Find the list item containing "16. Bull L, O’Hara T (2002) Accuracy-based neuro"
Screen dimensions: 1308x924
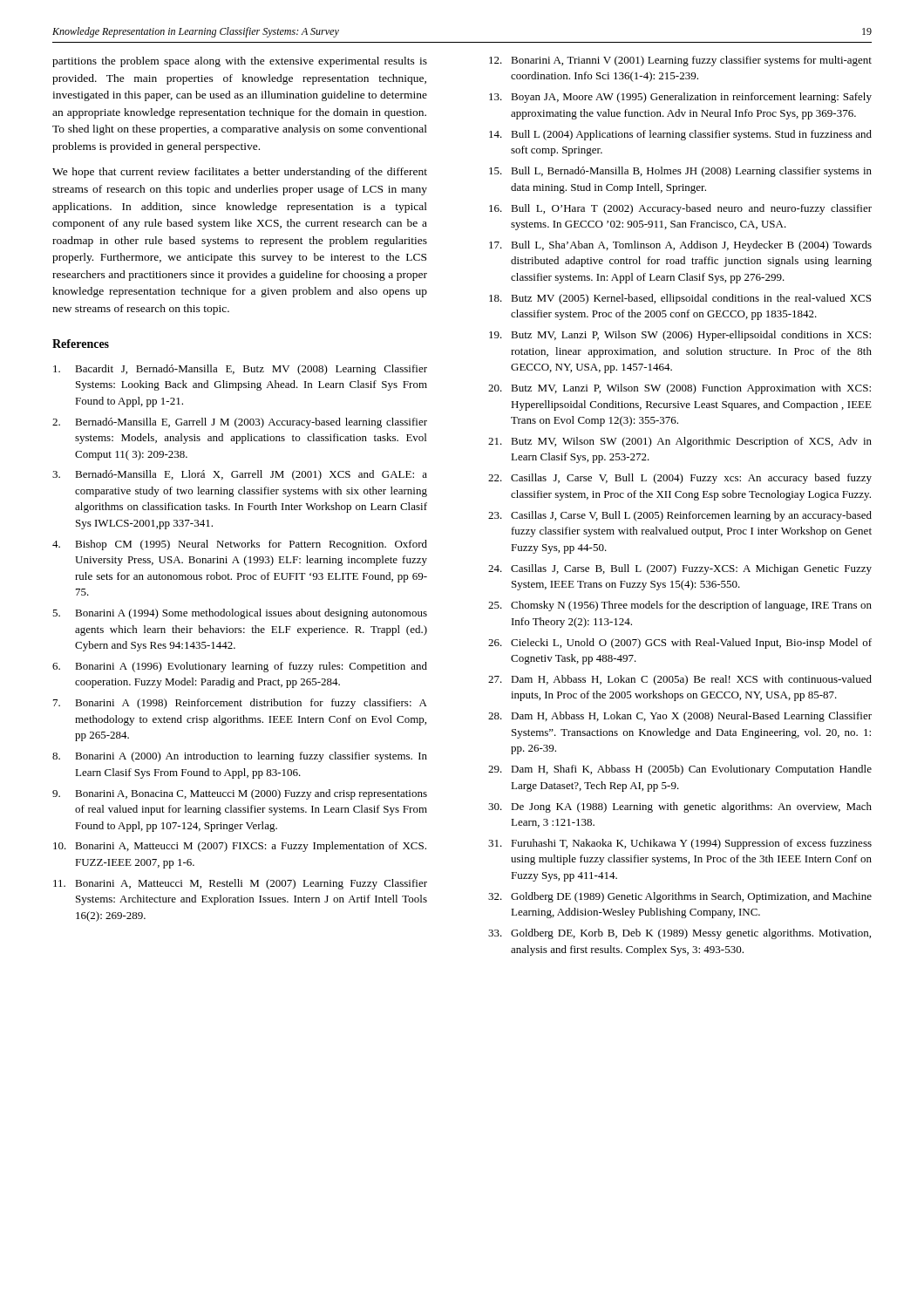(x=680, y=216)
